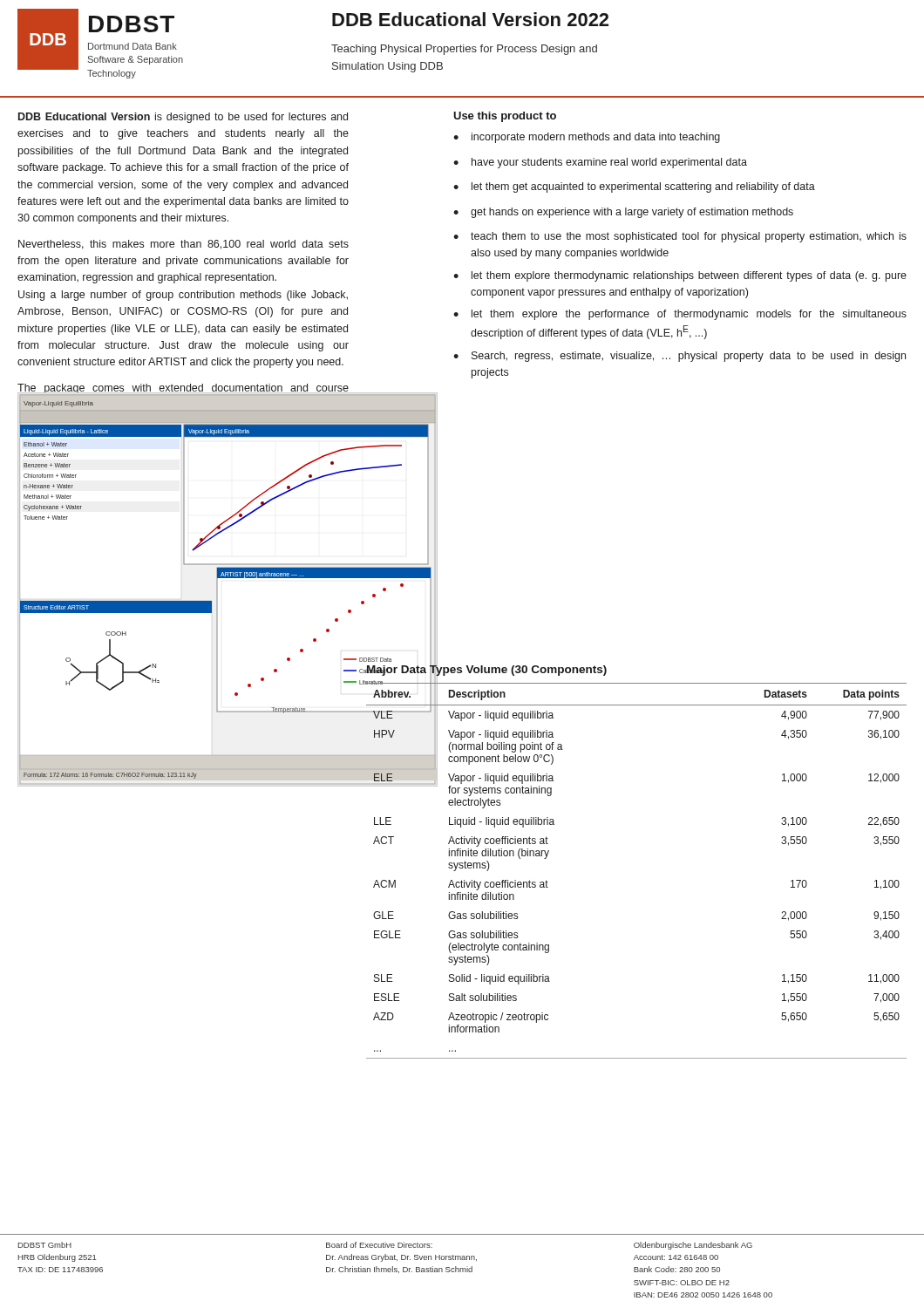Image resolution: width=924 pixels, height=1308 pixels.
Task: Find the block starting "• get hands on"
Action: (x=623, y=213)
